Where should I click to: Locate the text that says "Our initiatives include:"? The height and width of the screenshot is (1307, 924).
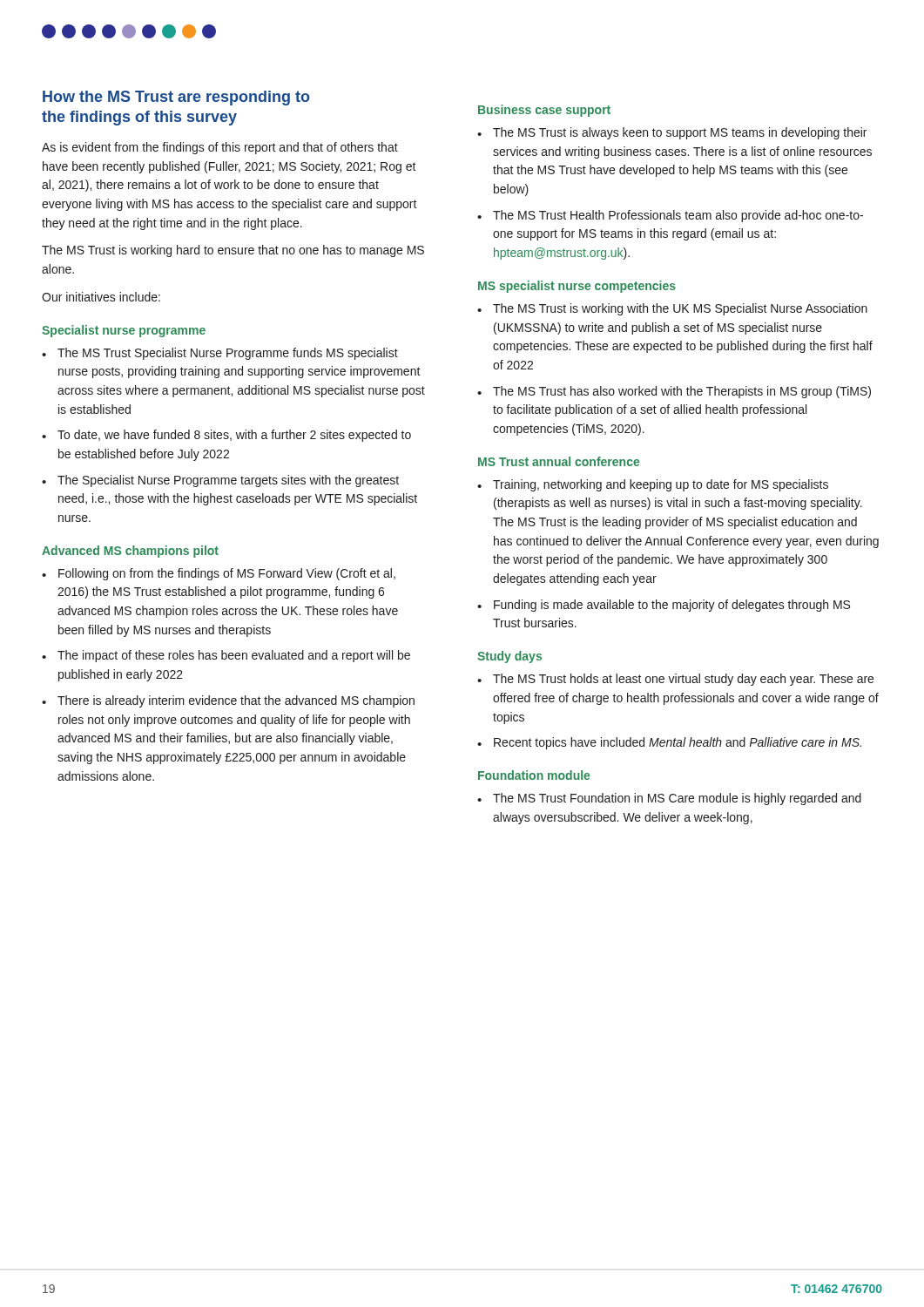(101, 297)
